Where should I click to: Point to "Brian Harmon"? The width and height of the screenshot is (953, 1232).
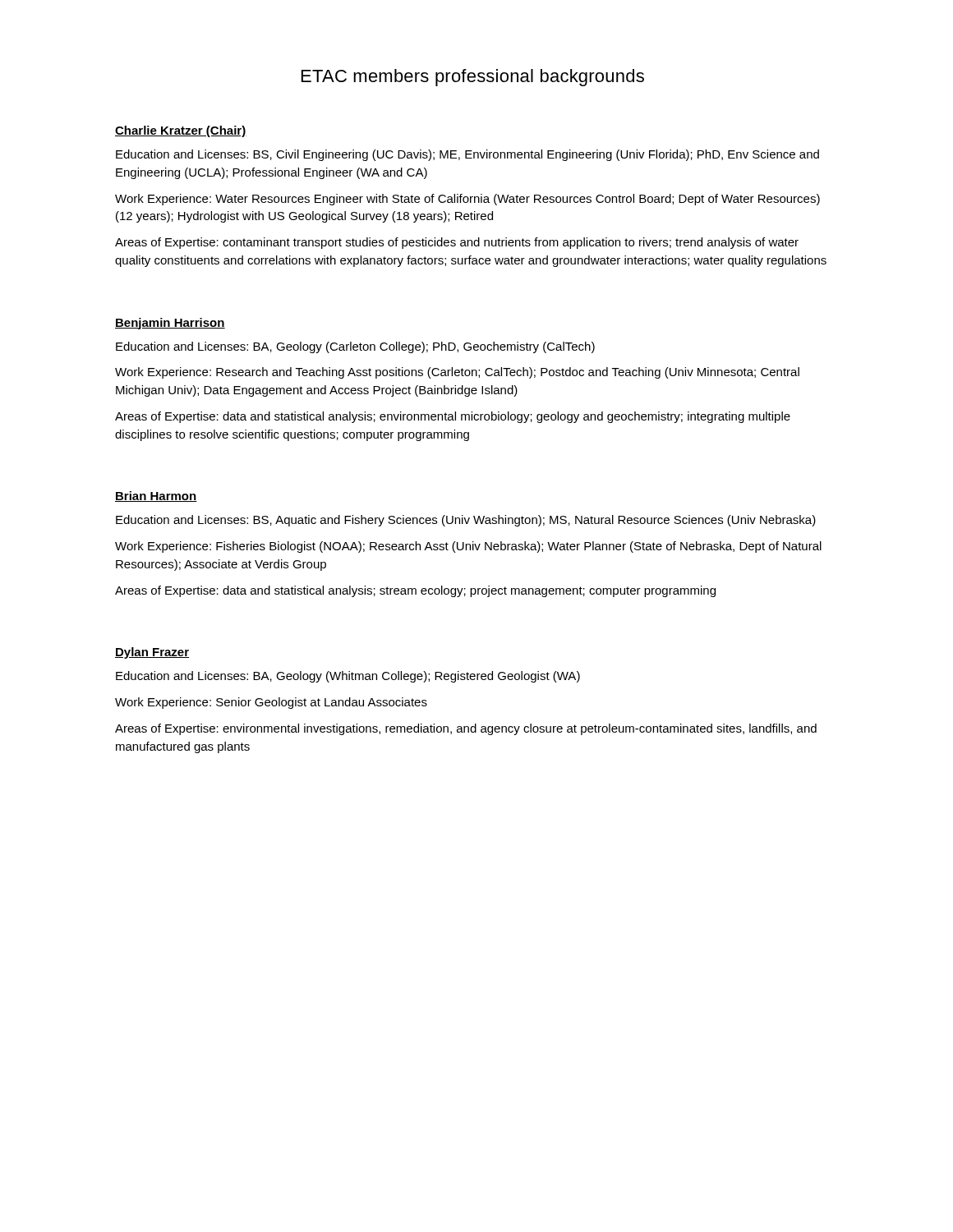[156, 496]
